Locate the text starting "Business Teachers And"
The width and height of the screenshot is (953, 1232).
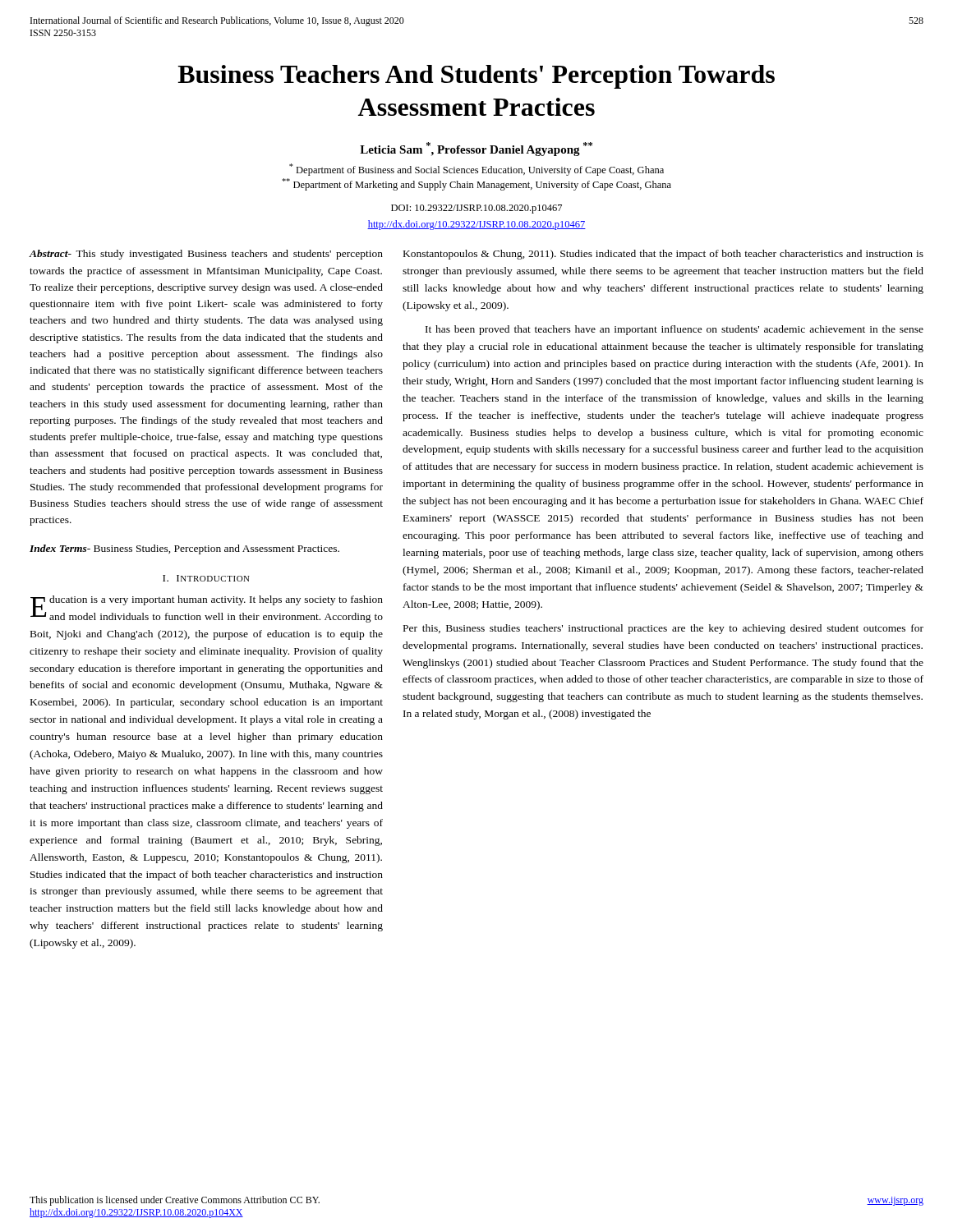(476, 90)
